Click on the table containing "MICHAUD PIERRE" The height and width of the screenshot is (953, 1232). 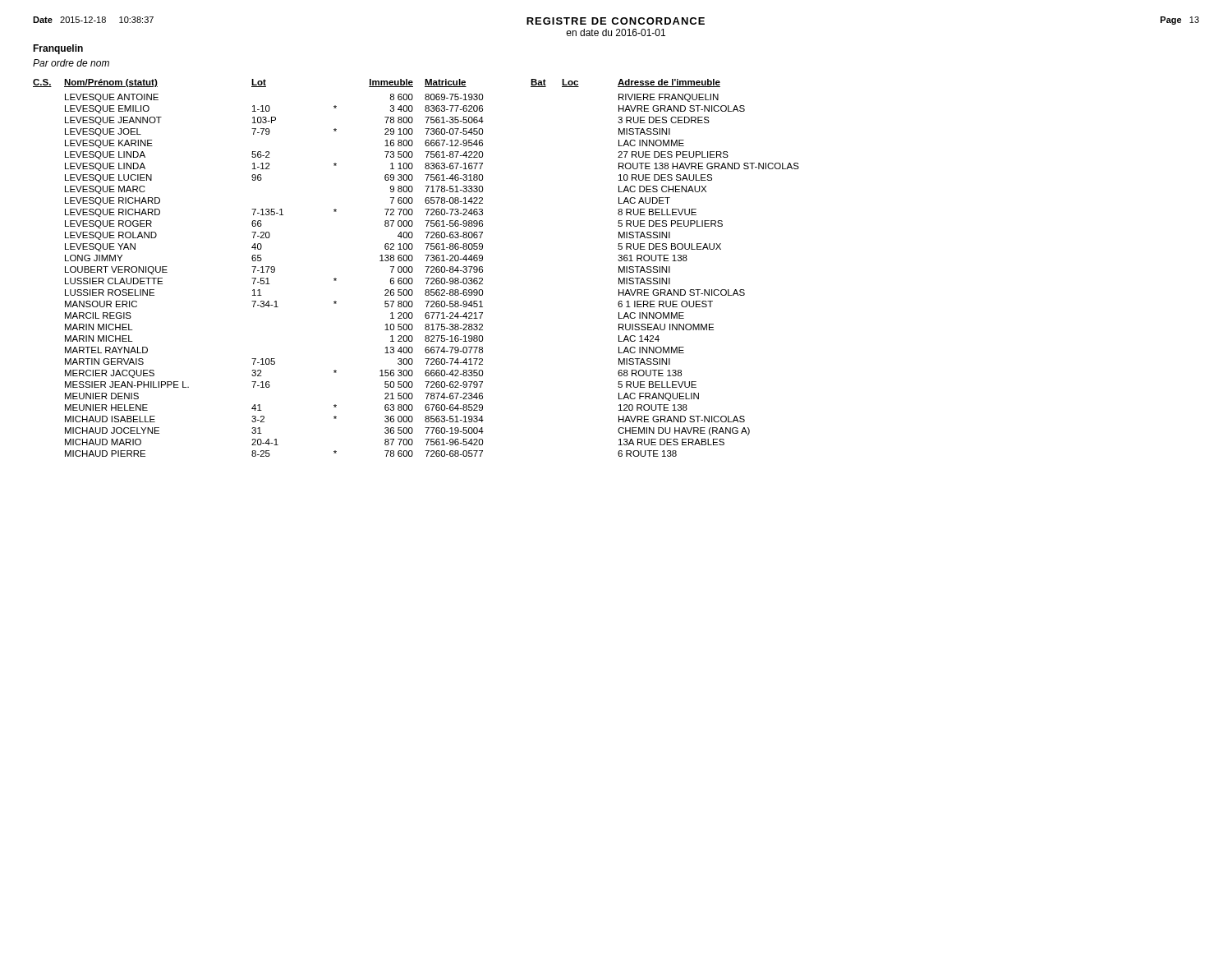620,268
